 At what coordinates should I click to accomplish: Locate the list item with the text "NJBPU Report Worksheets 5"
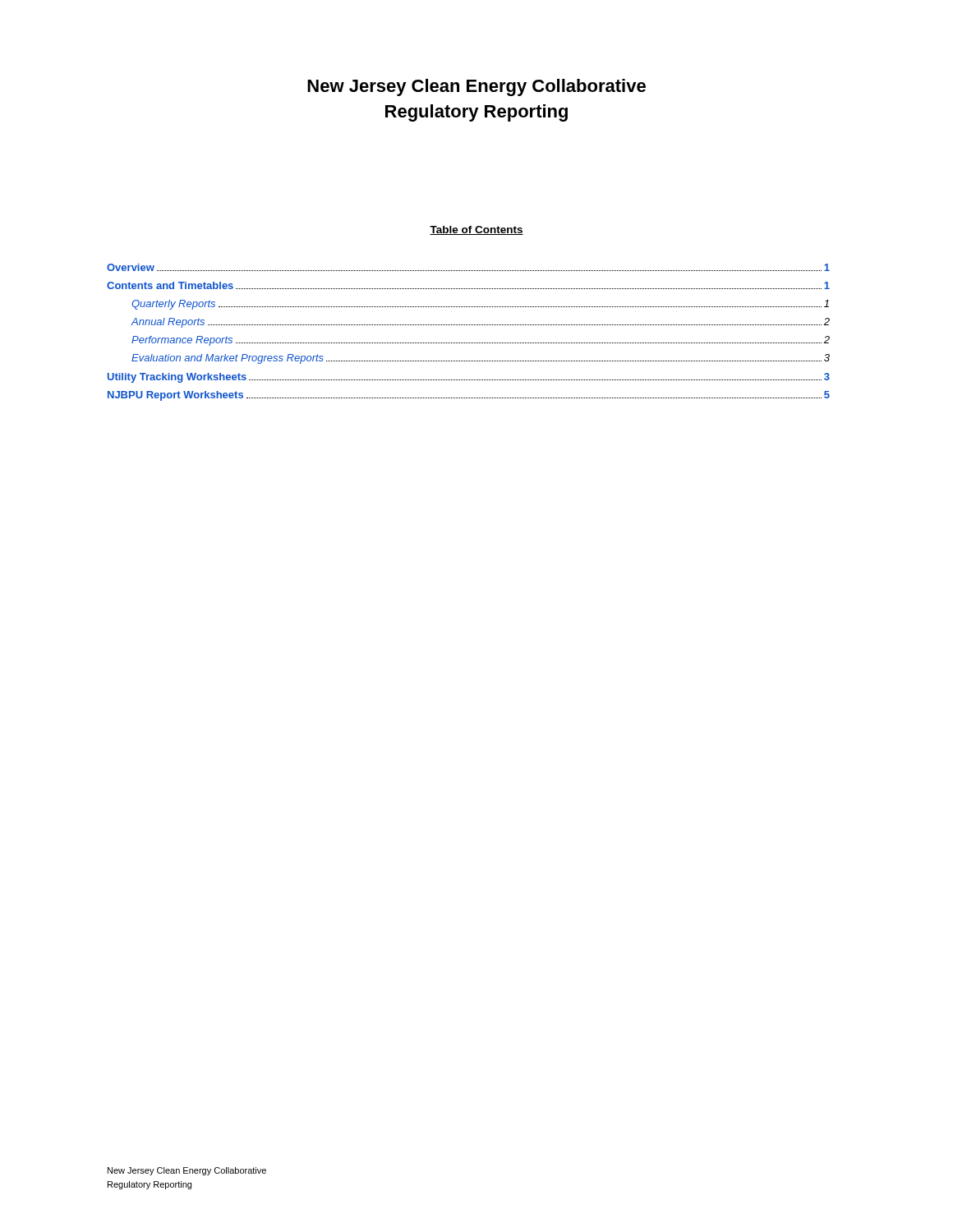click(x=468, y=395)
